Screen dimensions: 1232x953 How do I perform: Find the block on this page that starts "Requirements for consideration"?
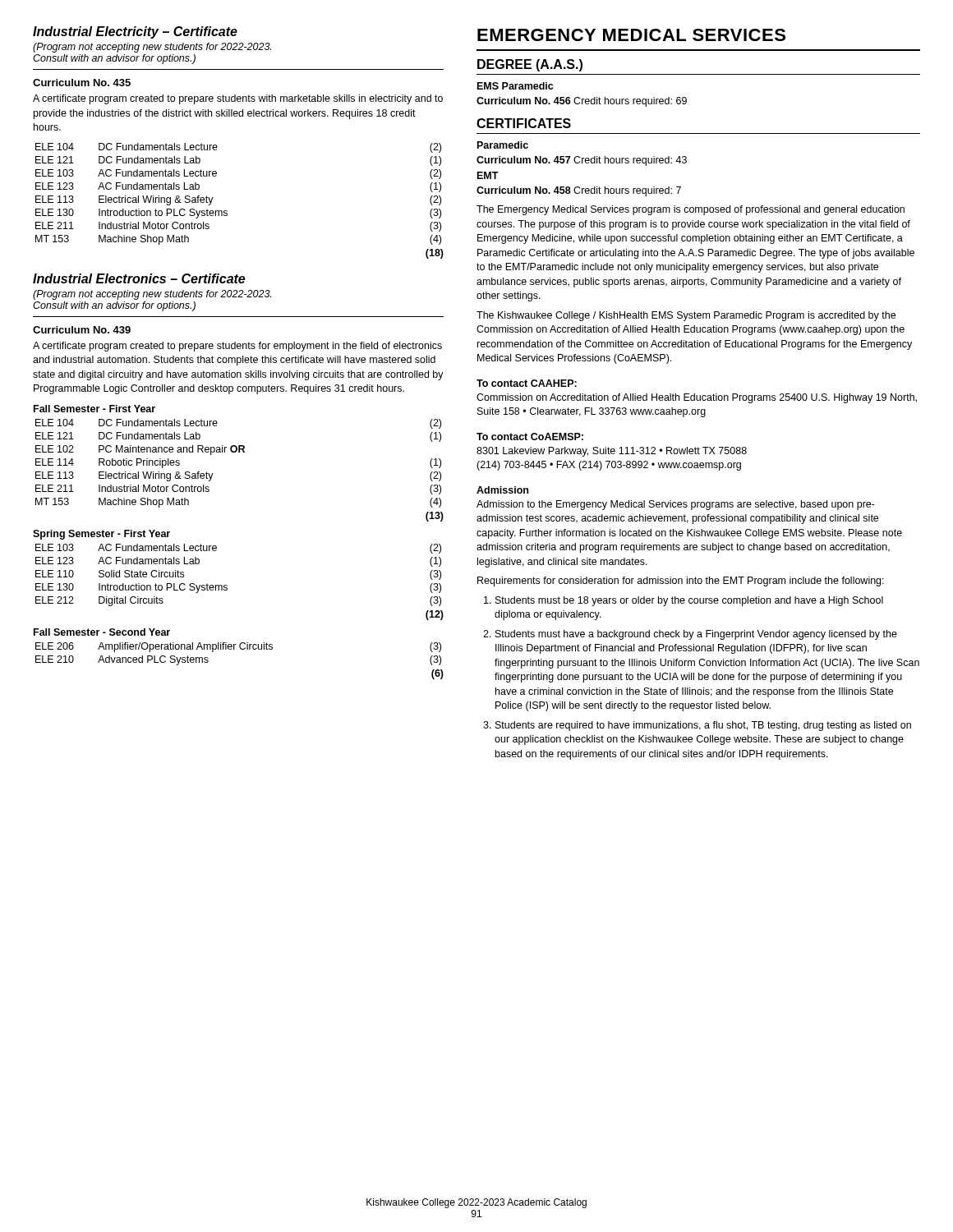click(698, 581)
